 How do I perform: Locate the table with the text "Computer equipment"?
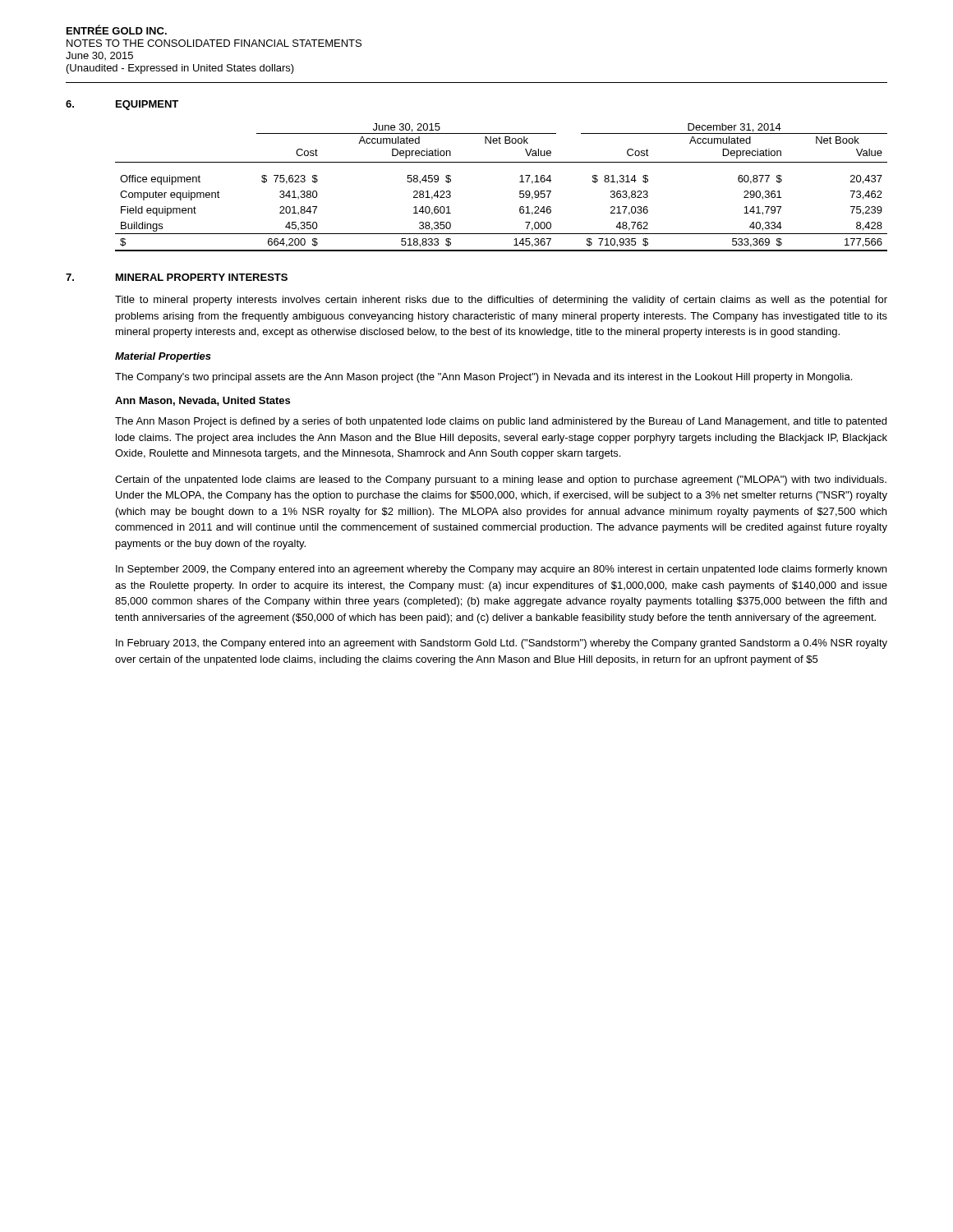(501, 185)
